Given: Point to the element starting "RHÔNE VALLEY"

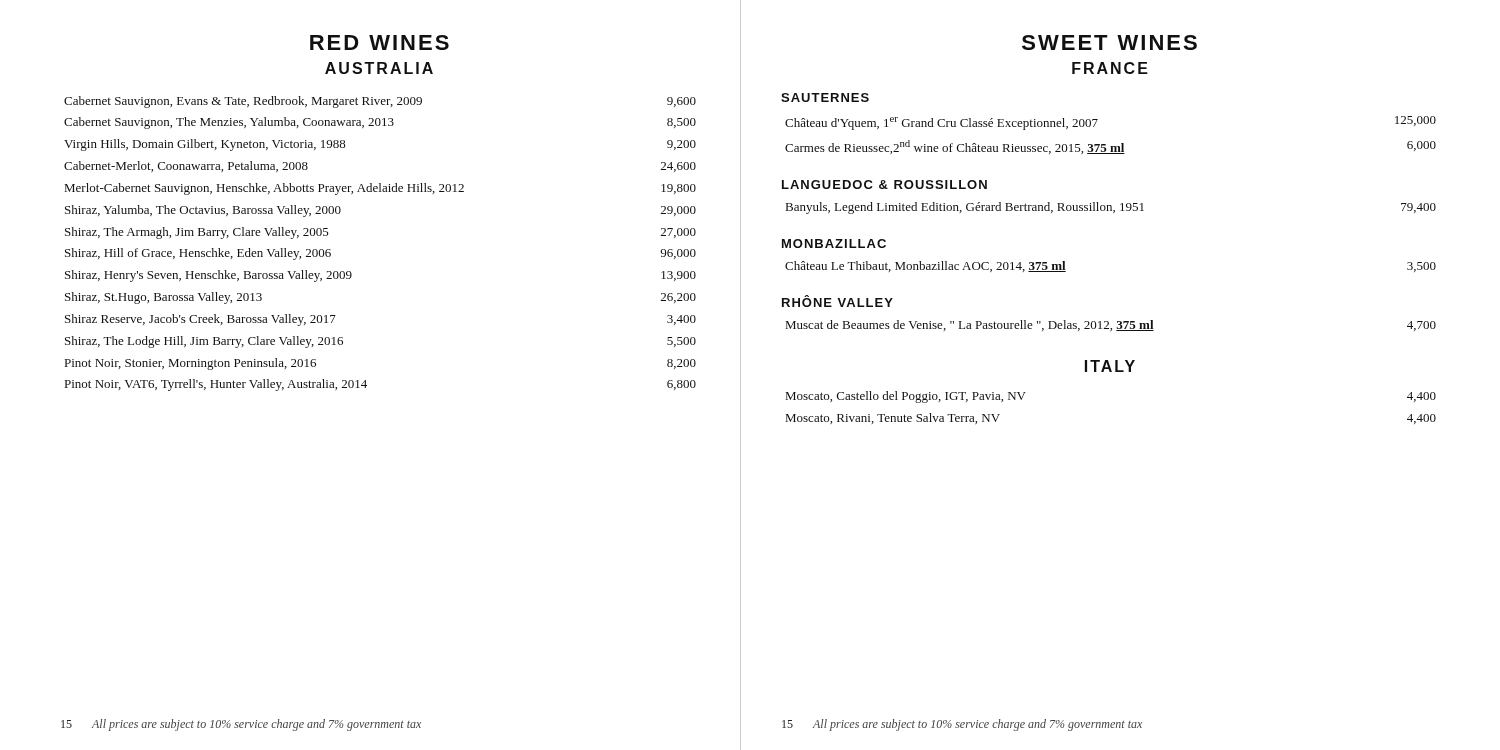Looking at the screenshot, I should [x=837, y=303].
